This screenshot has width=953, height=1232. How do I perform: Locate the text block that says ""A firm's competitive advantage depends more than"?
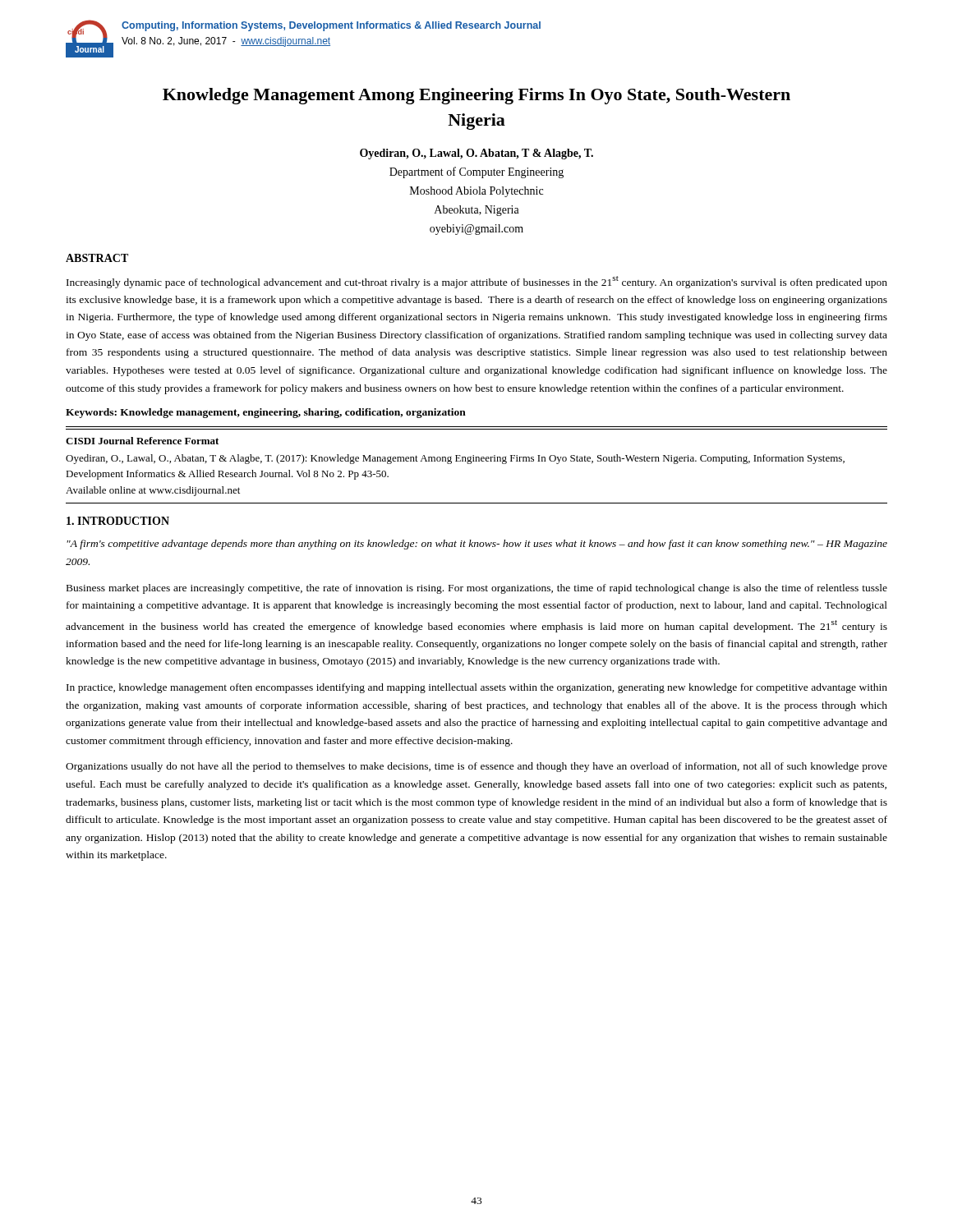click(x=476, y=552)
